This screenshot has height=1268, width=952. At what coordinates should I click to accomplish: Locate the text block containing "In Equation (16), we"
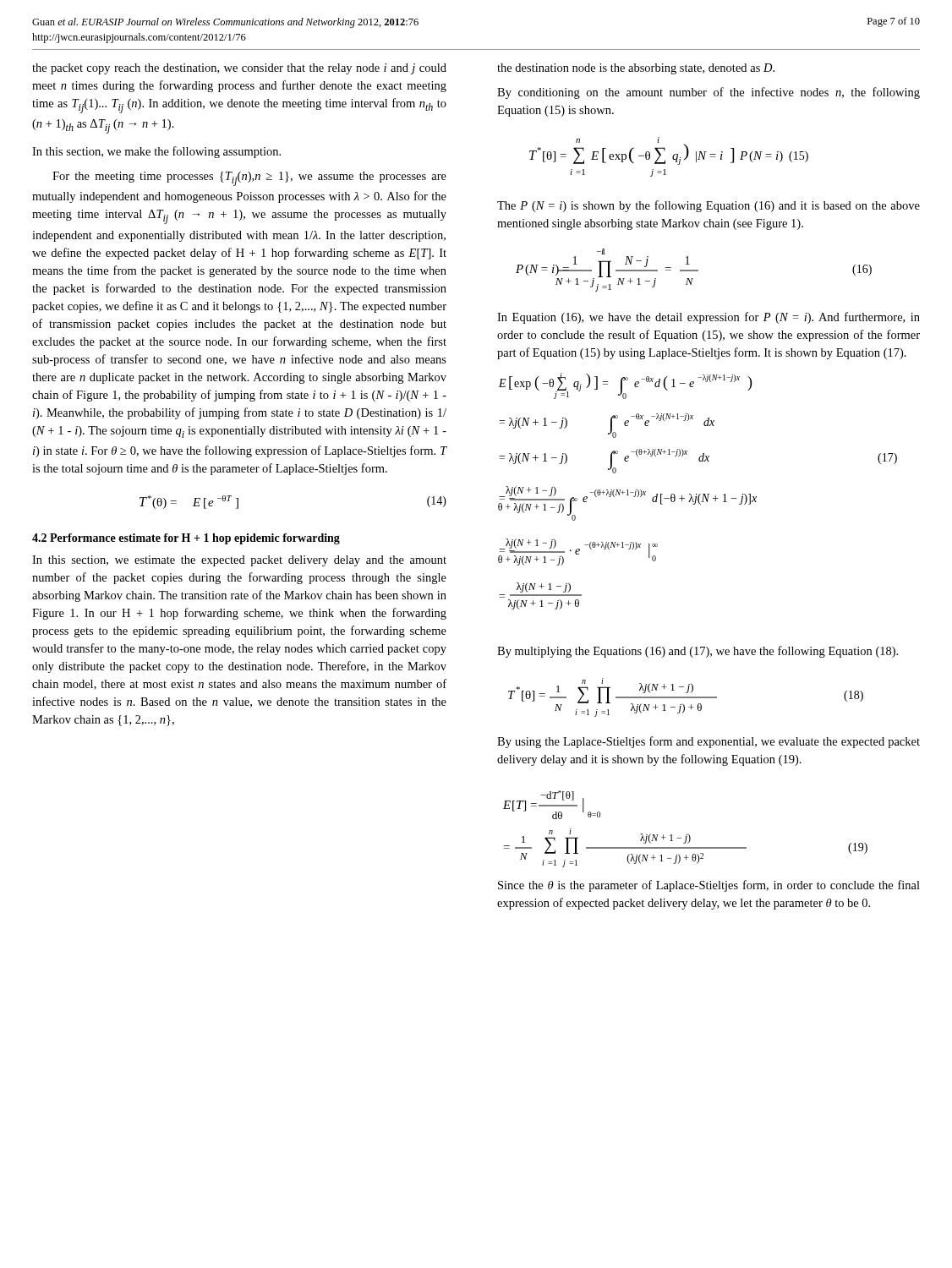[709, 335]
